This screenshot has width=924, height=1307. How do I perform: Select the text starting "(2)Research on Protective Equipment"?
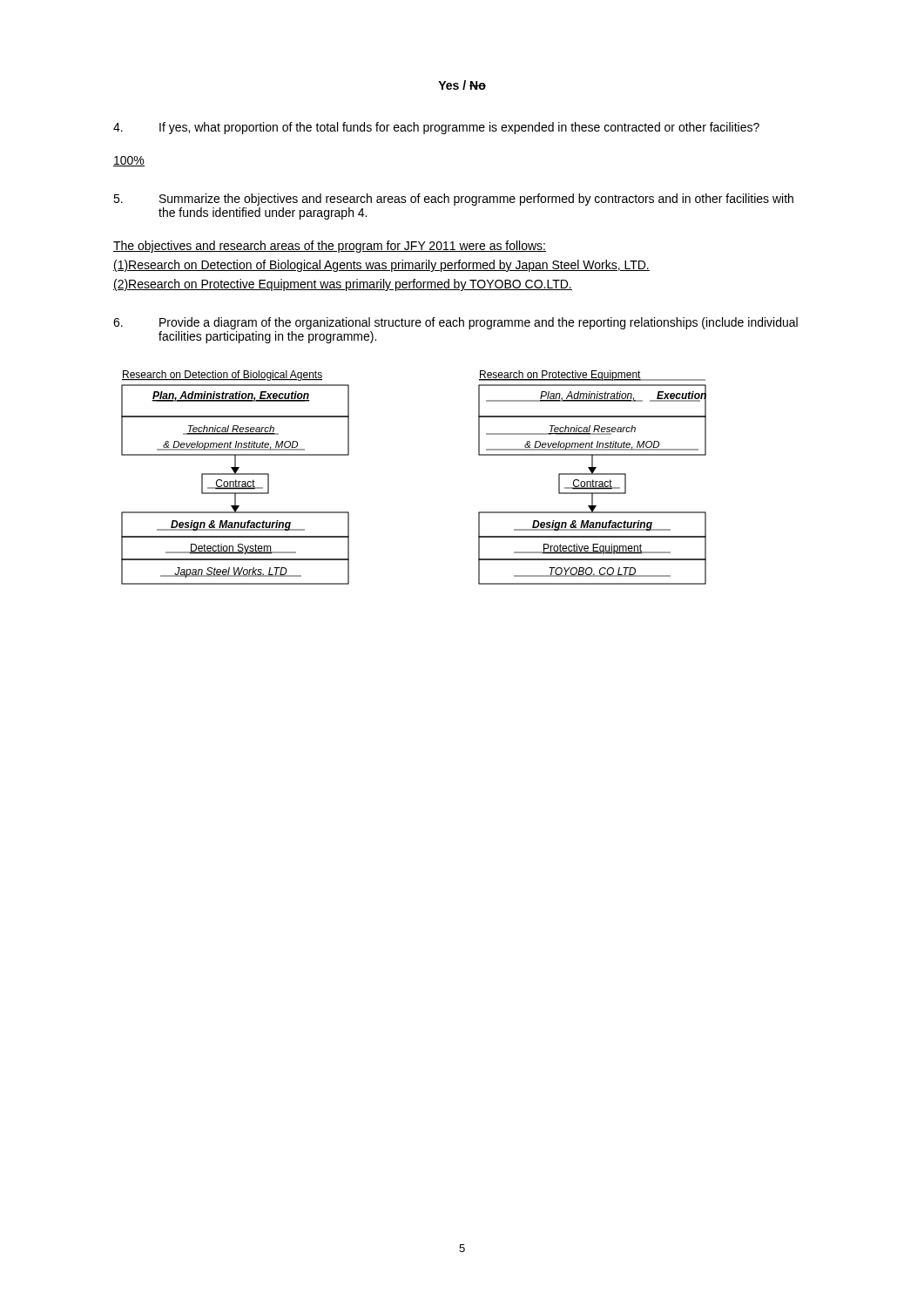click(x=343, y=284)
